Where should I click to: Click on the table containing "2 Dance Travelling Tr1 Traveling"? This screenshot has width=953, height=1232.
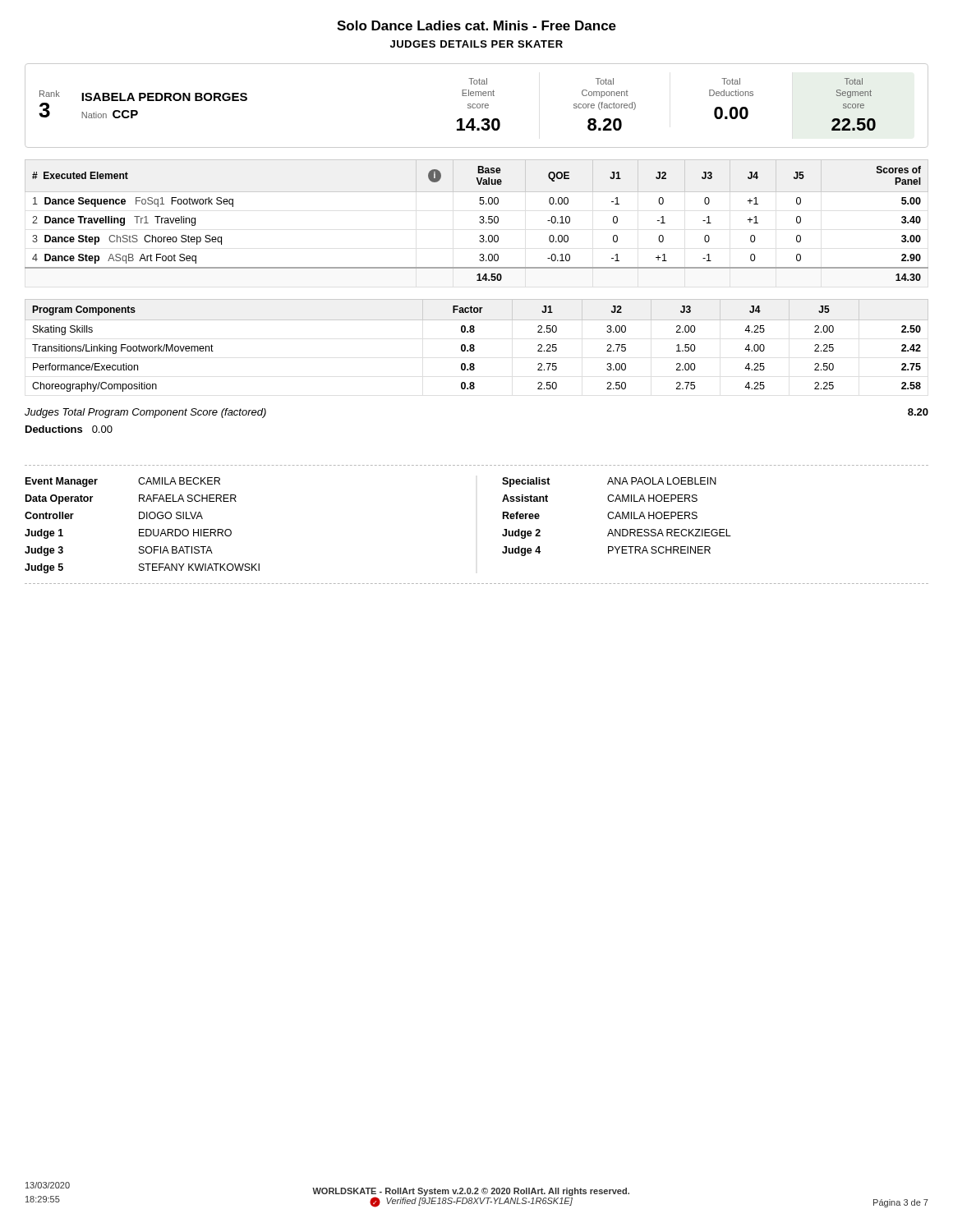click(x=476, y=223)
